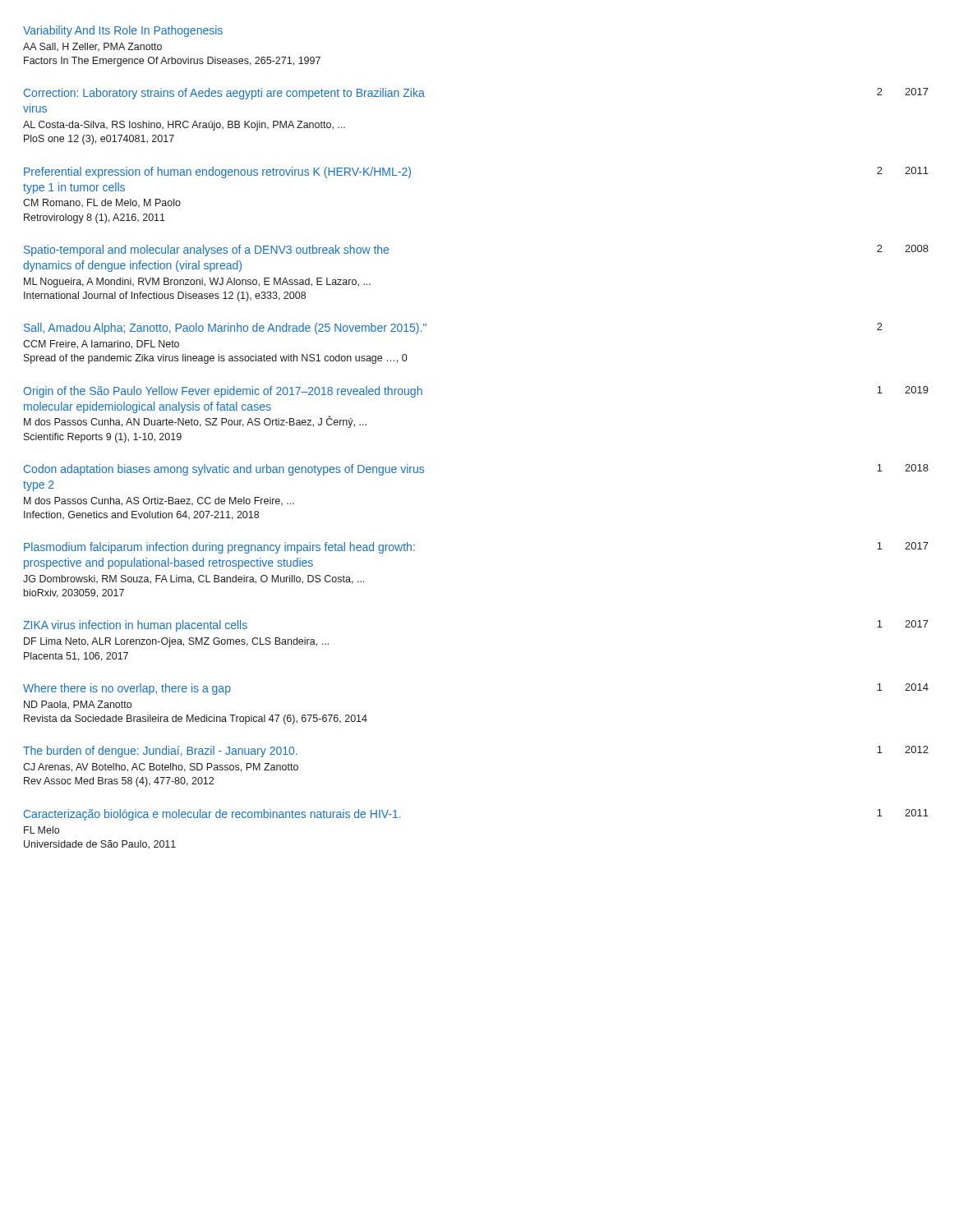Where is the passage that starts "The burden of dengue: Jundiaí,"?
968x1232 pixels.
pyautogui.click(x=157, y=751)
